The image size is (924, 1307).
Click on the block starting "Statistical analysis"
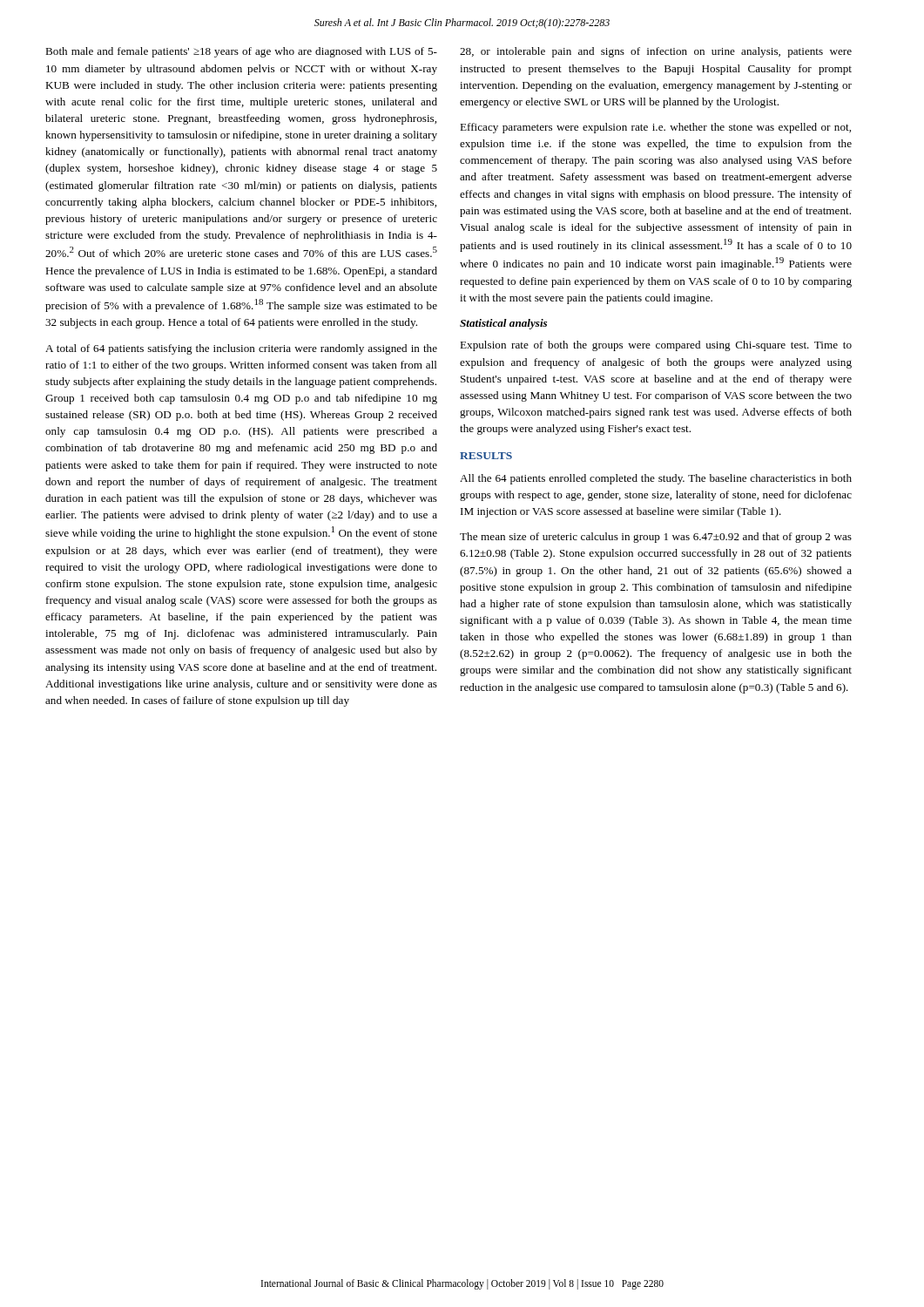[x=504, y=323]
